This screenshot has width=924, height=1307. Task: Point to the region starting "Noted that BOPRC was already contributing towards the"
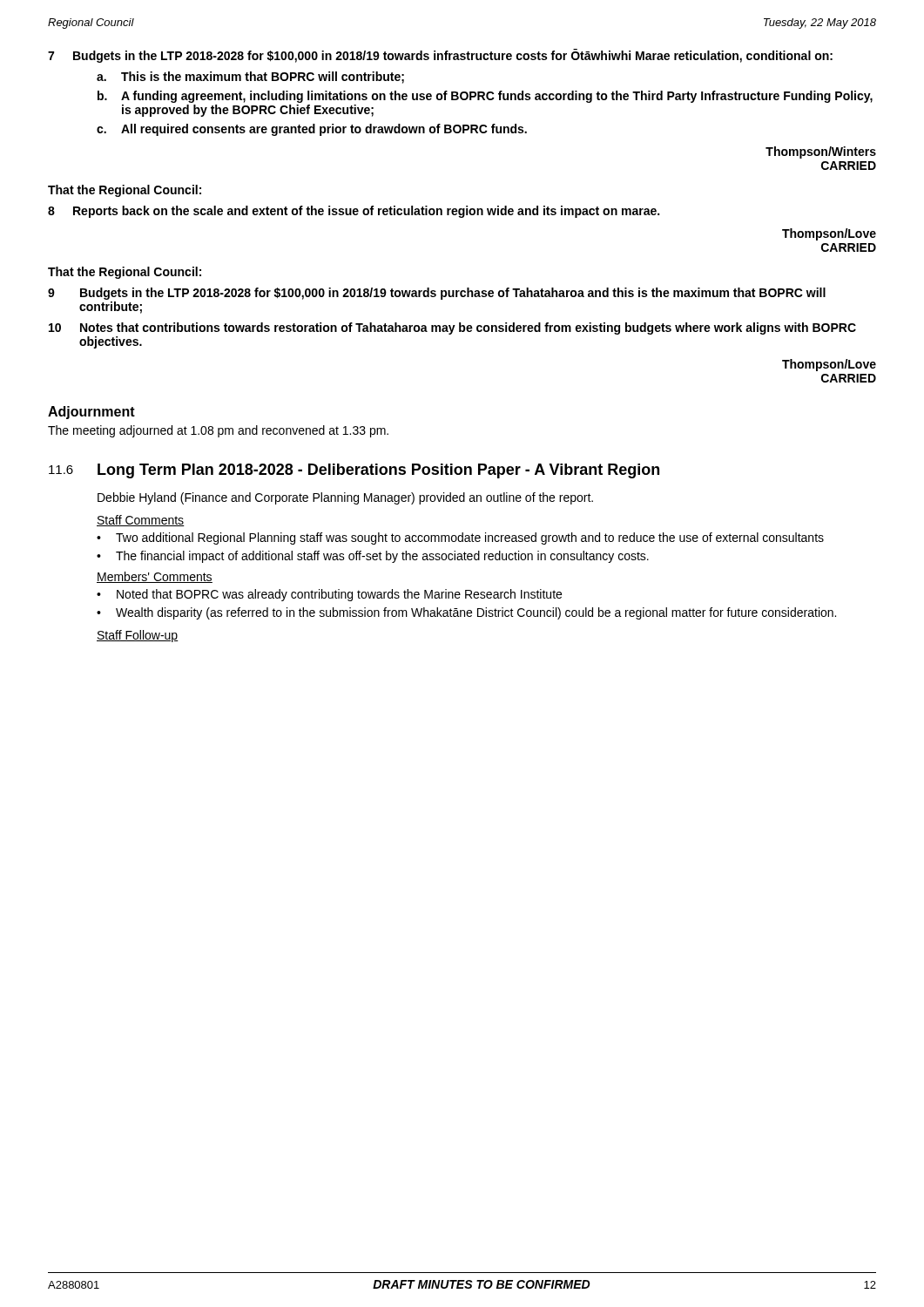coord(339,595)
